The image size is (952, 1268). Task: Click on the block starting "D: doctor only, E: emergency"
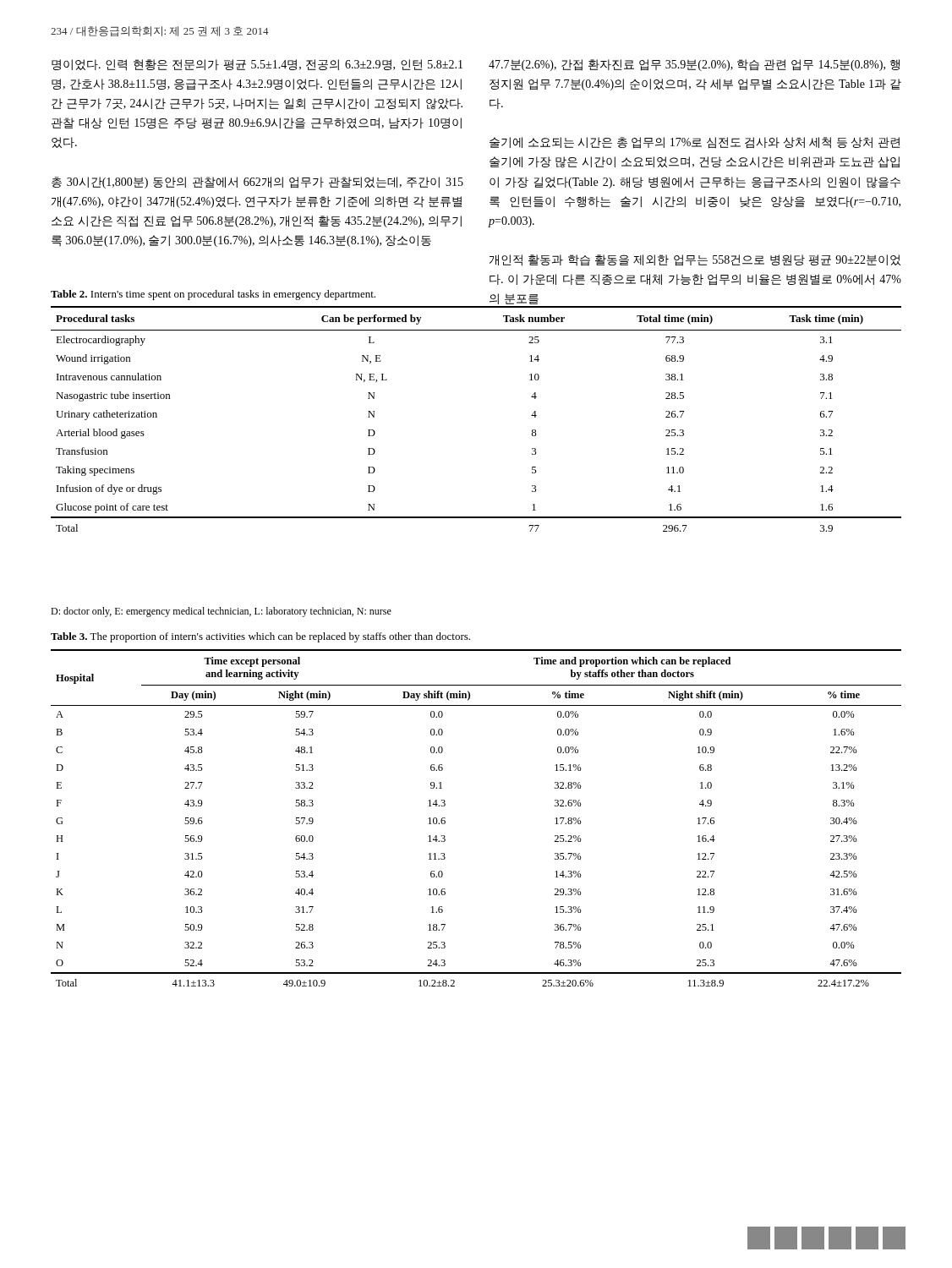tap(221, 611)
